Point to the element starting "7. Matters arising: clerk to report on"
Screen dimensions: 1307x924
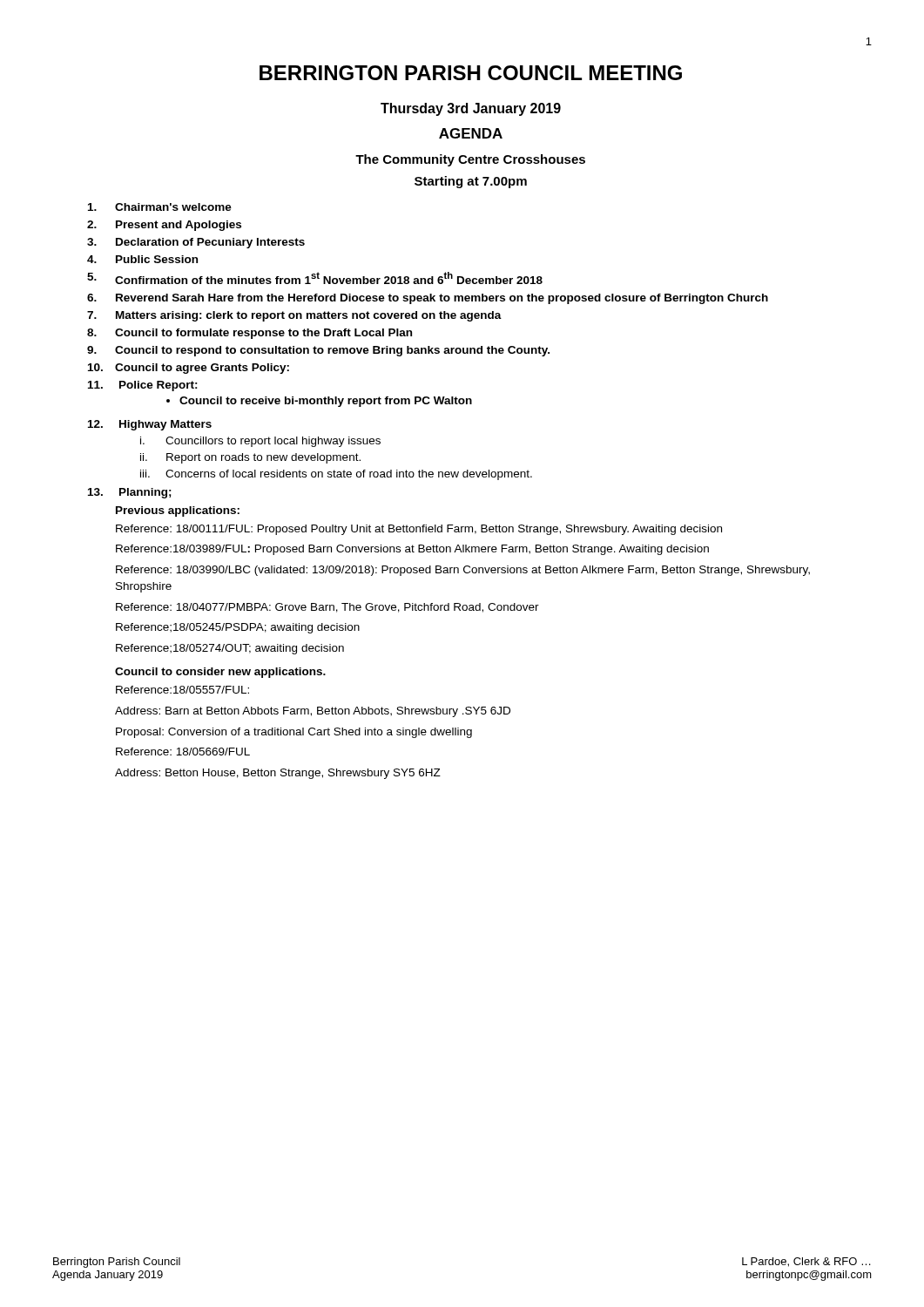click(294, 315)
